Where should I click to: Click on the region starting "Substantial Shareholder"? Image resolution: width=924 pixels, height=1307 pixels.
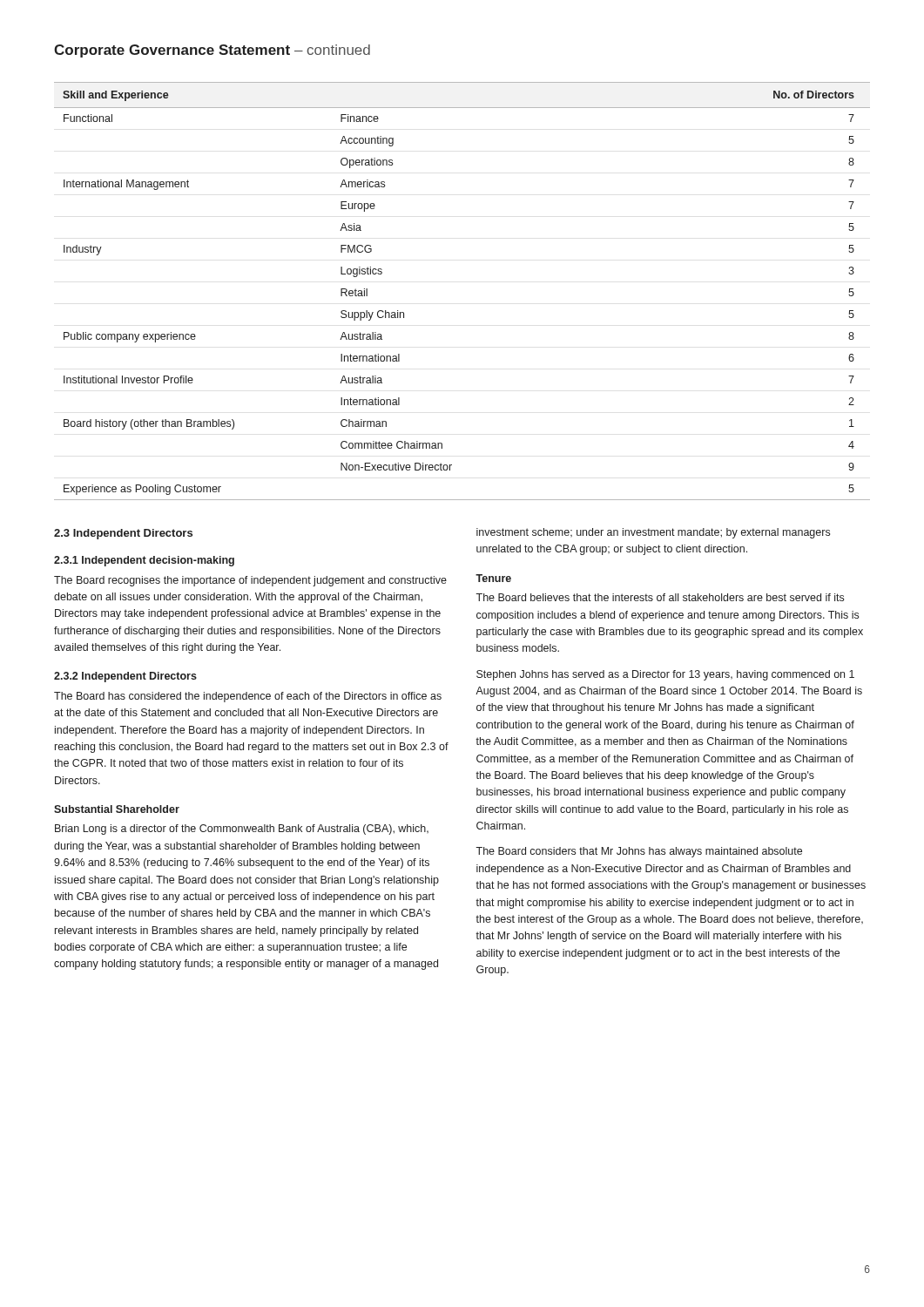pos(117,809)
